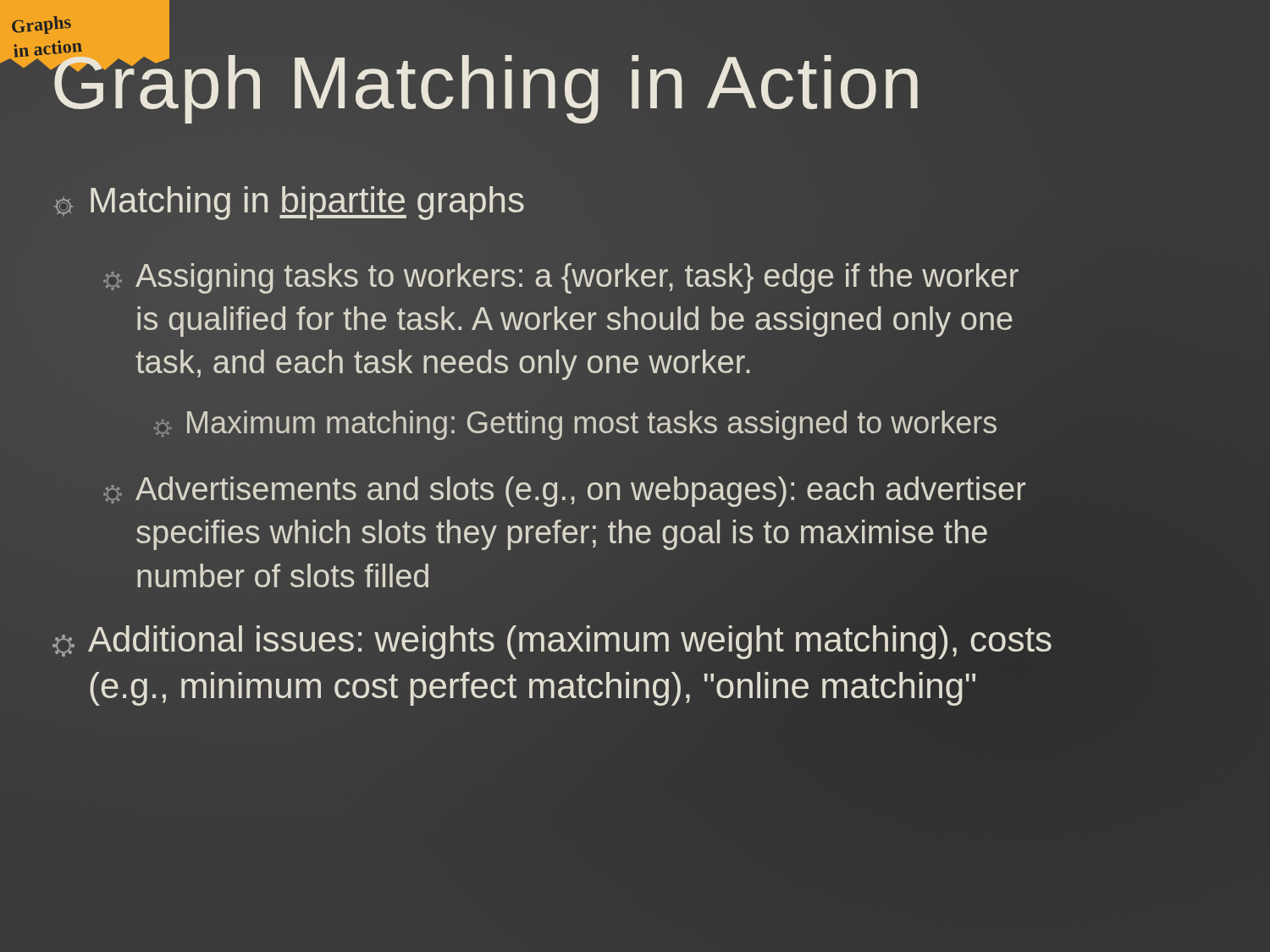Locate the title that says "Graph Matching in"
Screen dimensions: 952x1270
(x=487, y=83)
